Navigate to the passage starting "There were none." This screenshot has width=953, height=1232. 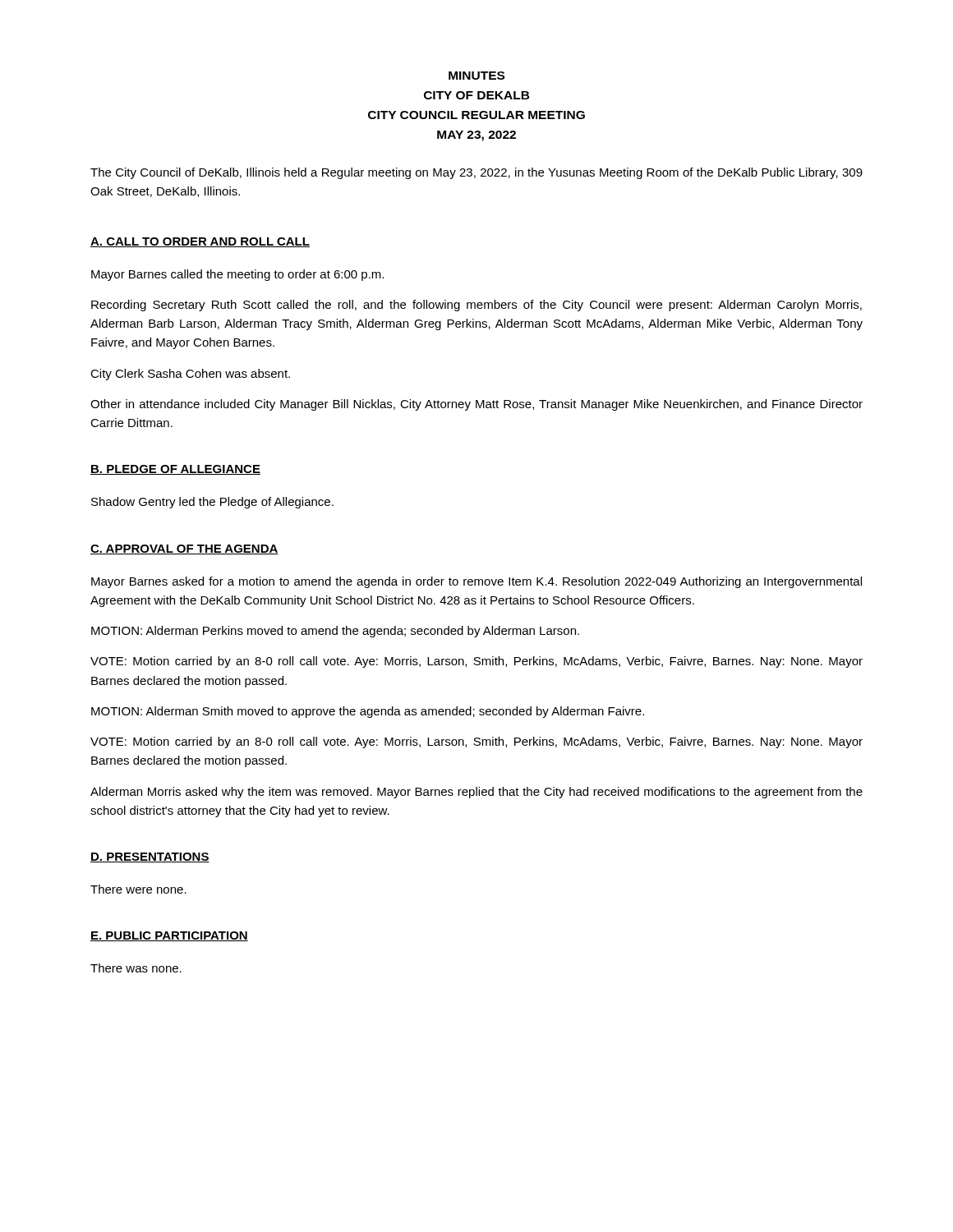pos(139,889)
